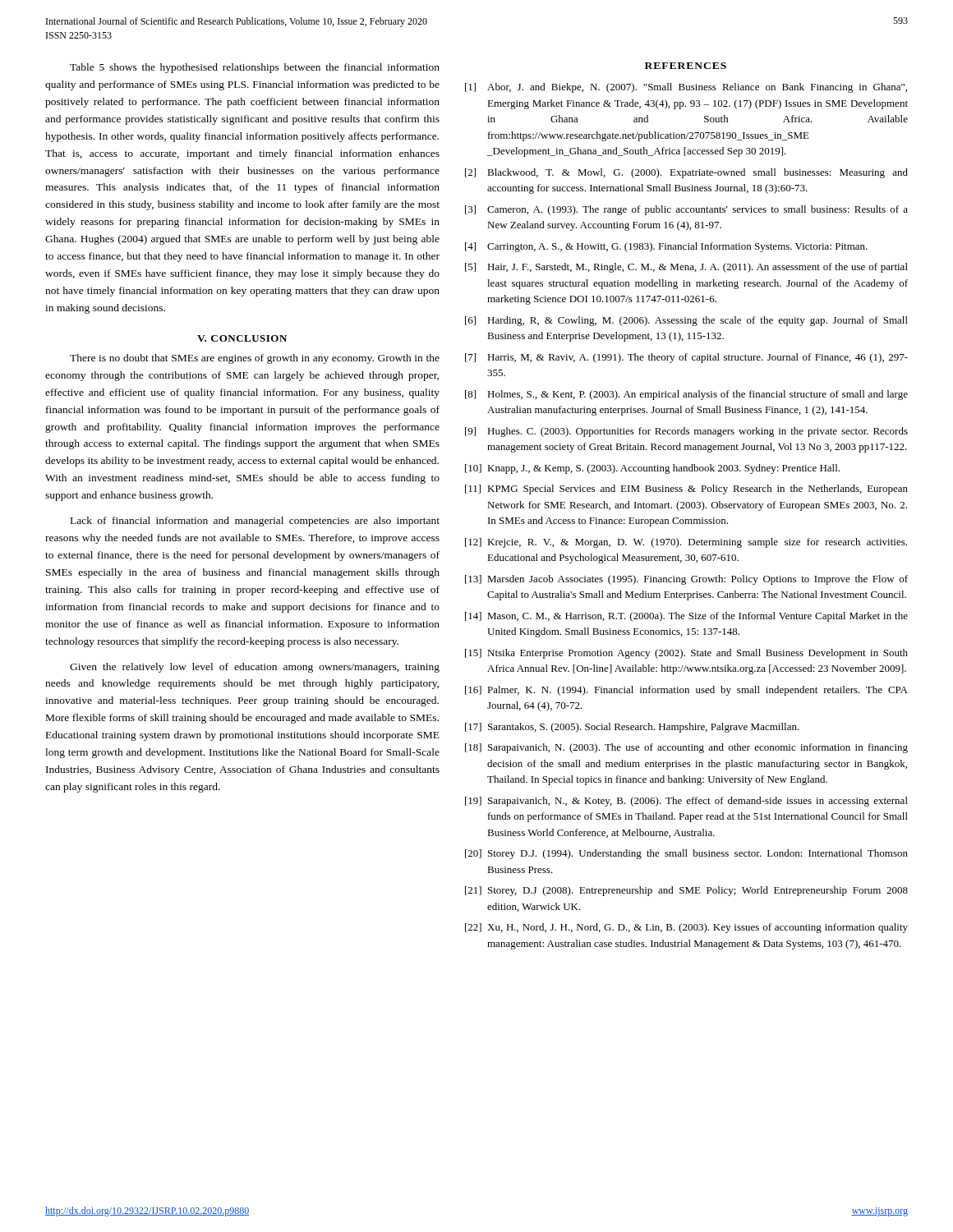
Task: Locate the list item that reads "[16] Palmer, K. N. (1994)."
Action: [686, 697]
